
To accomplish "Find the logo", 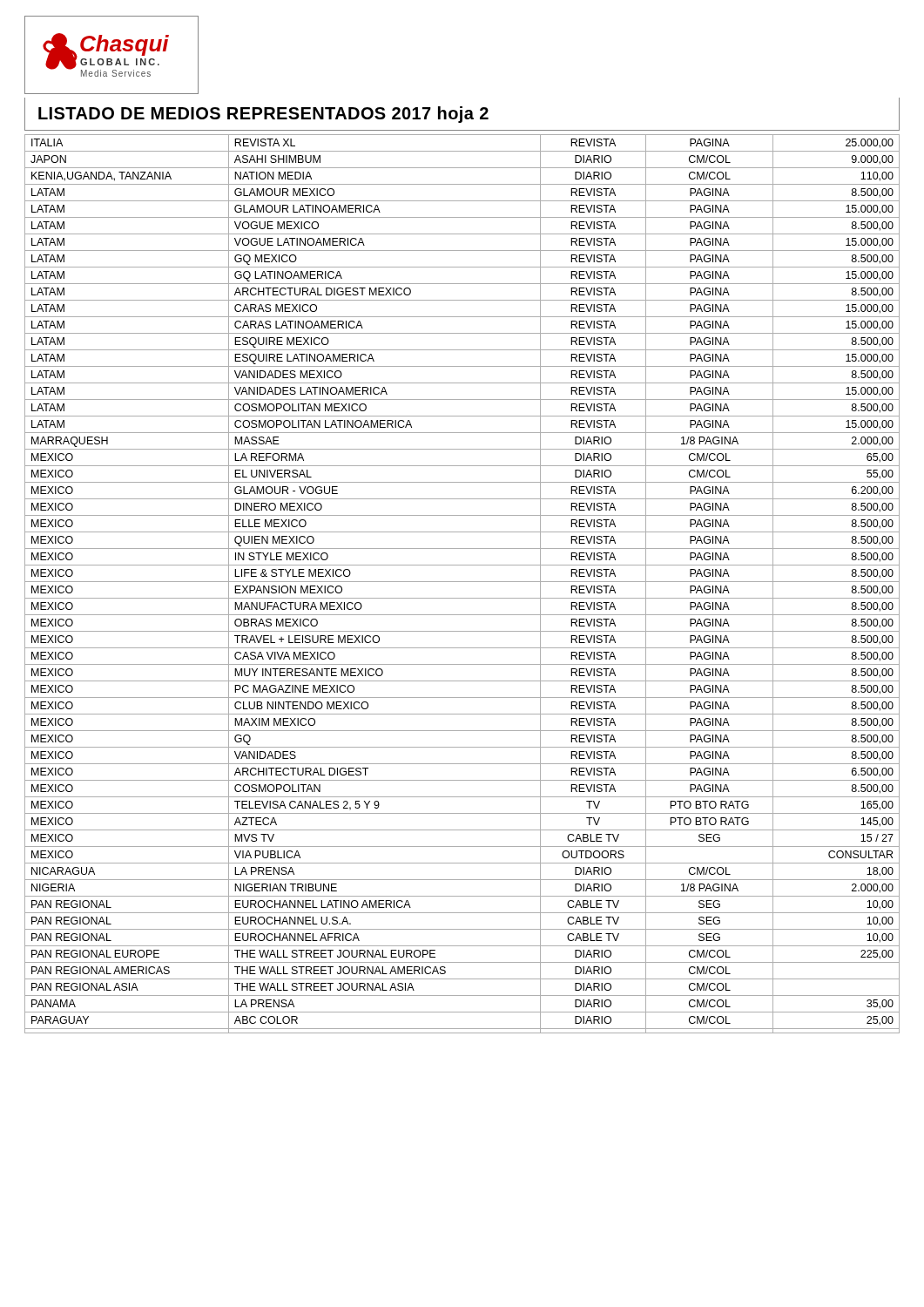I will pos(111,55).
